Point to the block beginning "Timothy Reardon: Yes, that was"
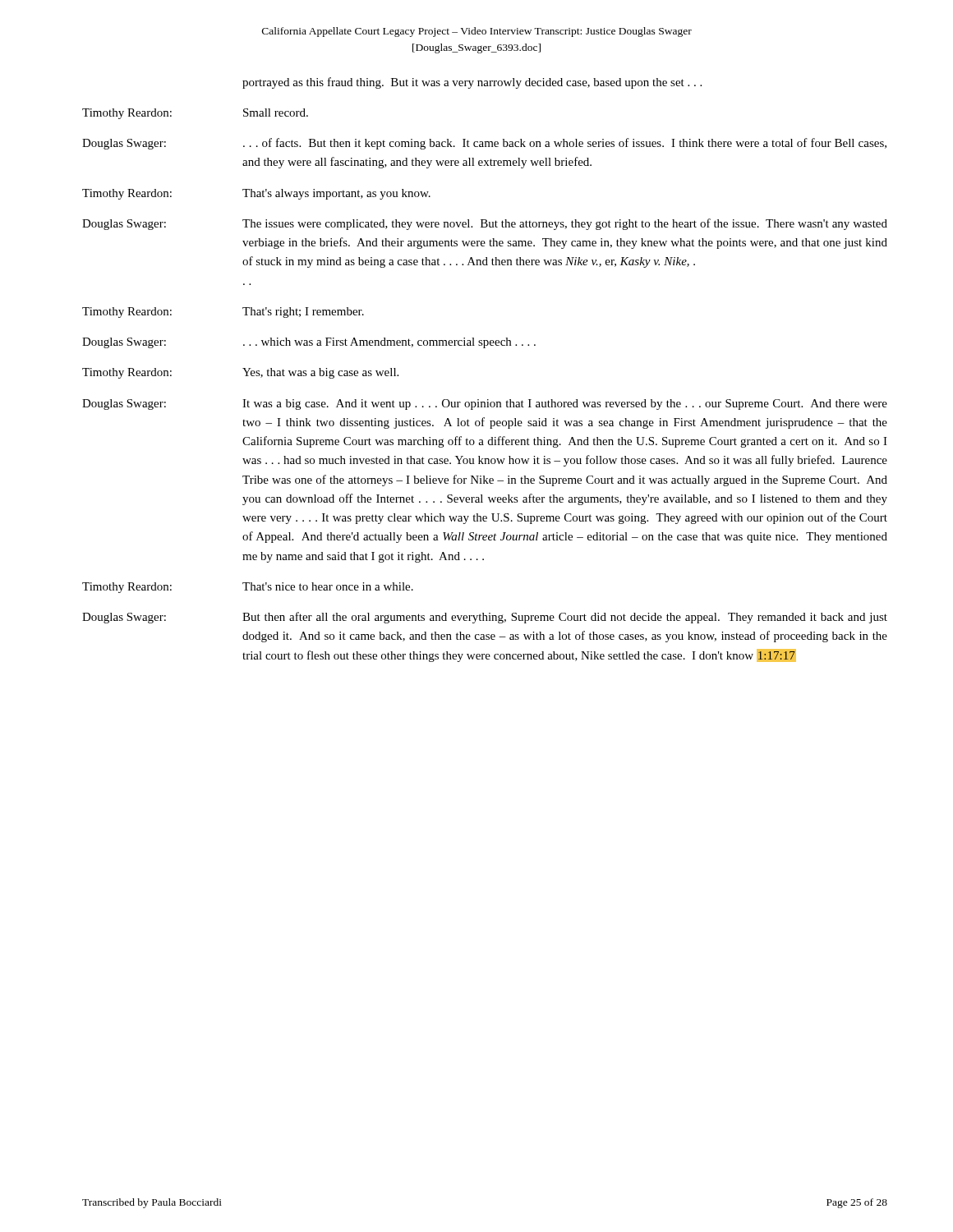Image resolution: width=953 pixels, height=1232 pixels. pos(121,373)
